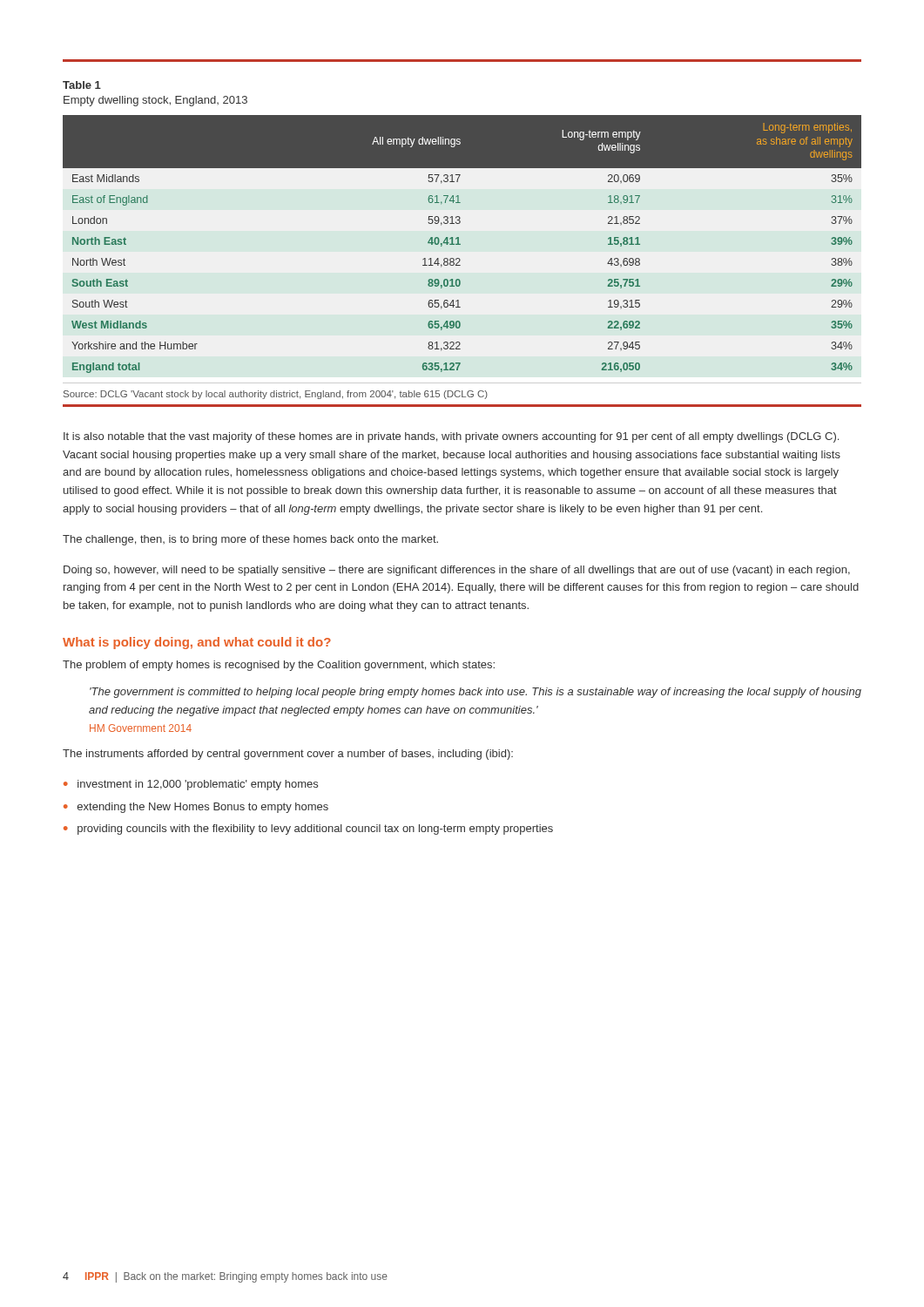Find the caption on this page that starts "Table 1 Empty dwelling"
924x1307 pixels.
(x=82, y=85)
